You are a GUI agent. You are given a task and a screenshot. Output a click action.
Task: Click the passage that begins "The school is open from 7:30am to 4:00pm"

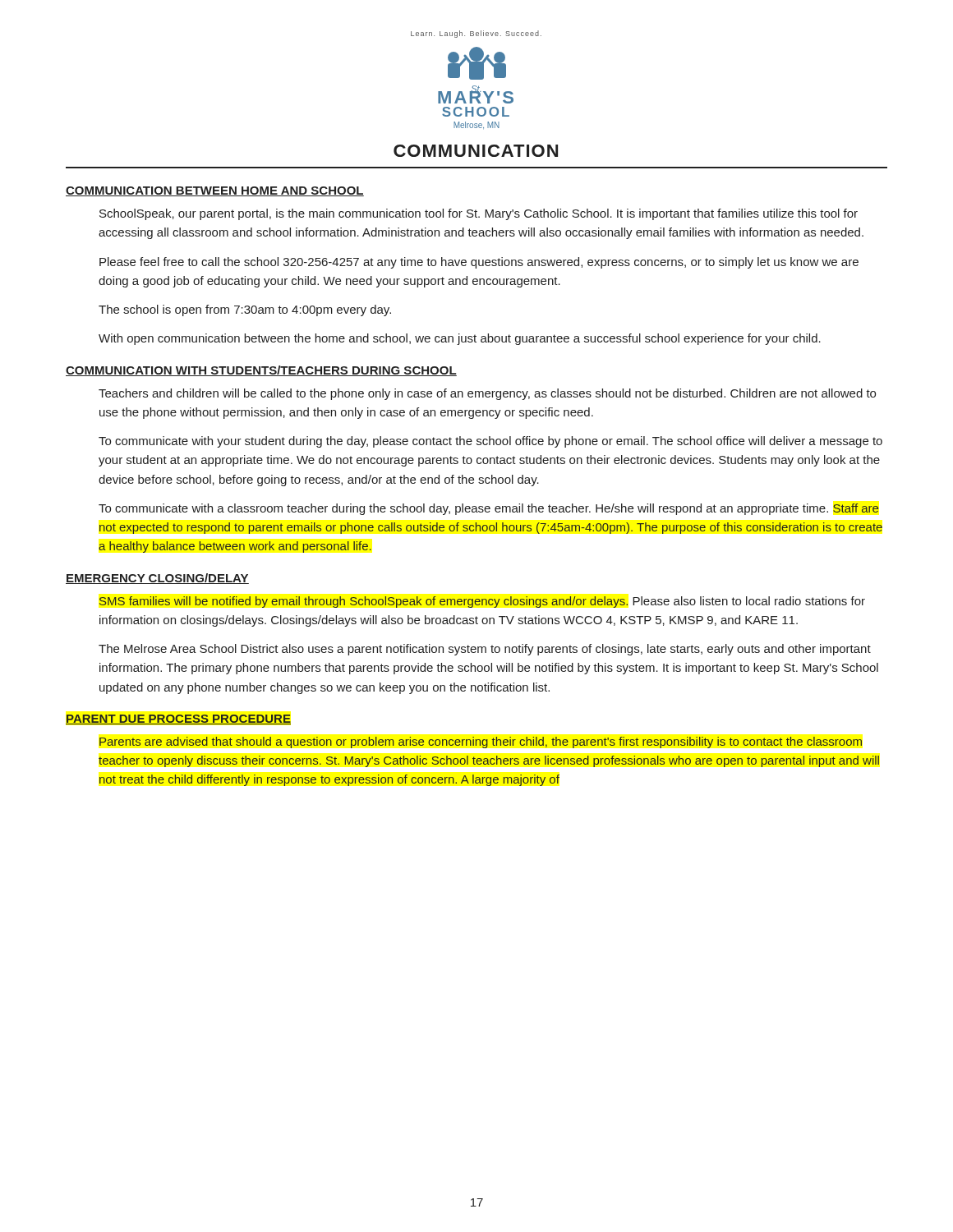click(x=245, y=309)
